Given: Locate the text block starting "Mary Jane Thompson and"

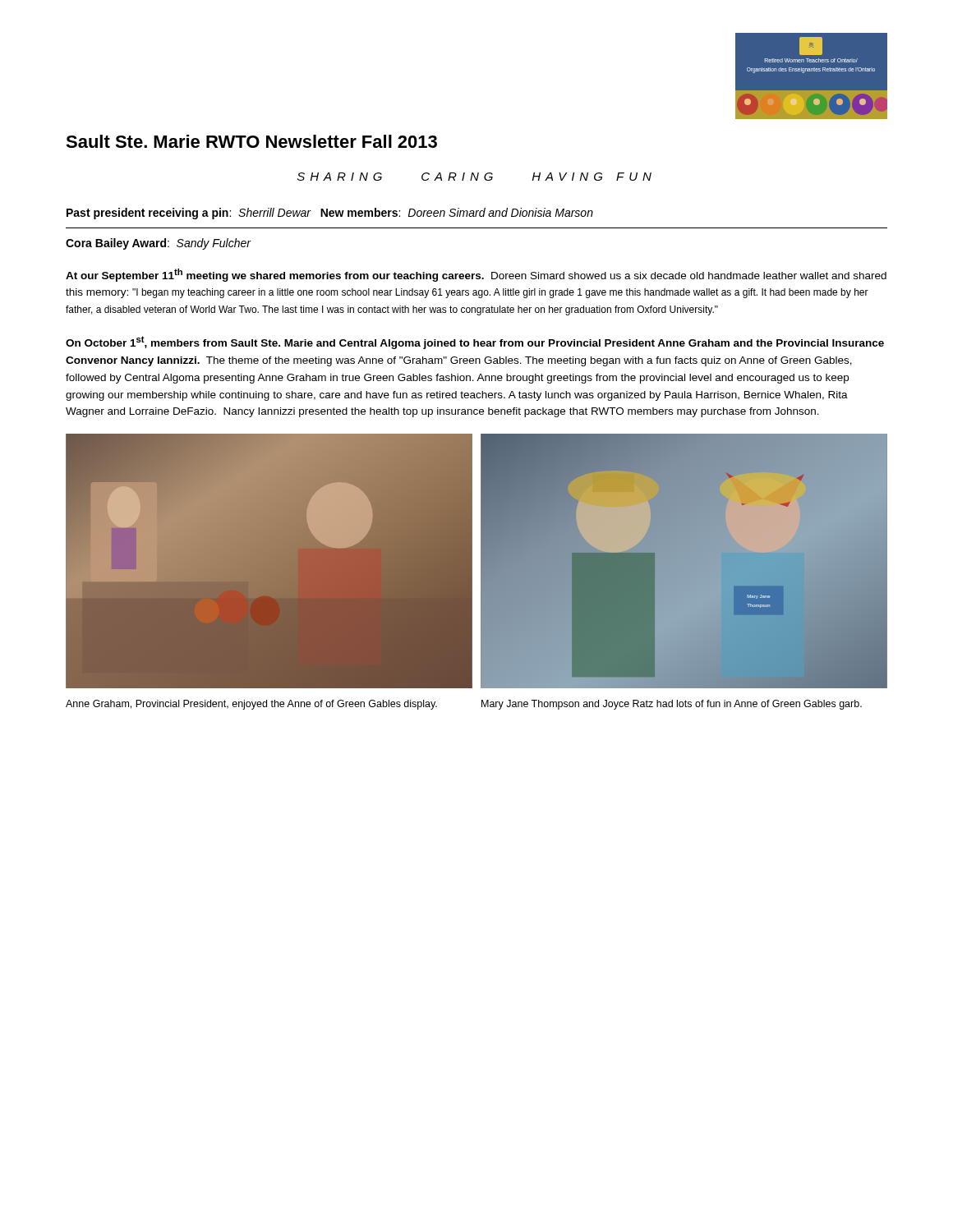Looking at the screenshot, I should (671, 704).
